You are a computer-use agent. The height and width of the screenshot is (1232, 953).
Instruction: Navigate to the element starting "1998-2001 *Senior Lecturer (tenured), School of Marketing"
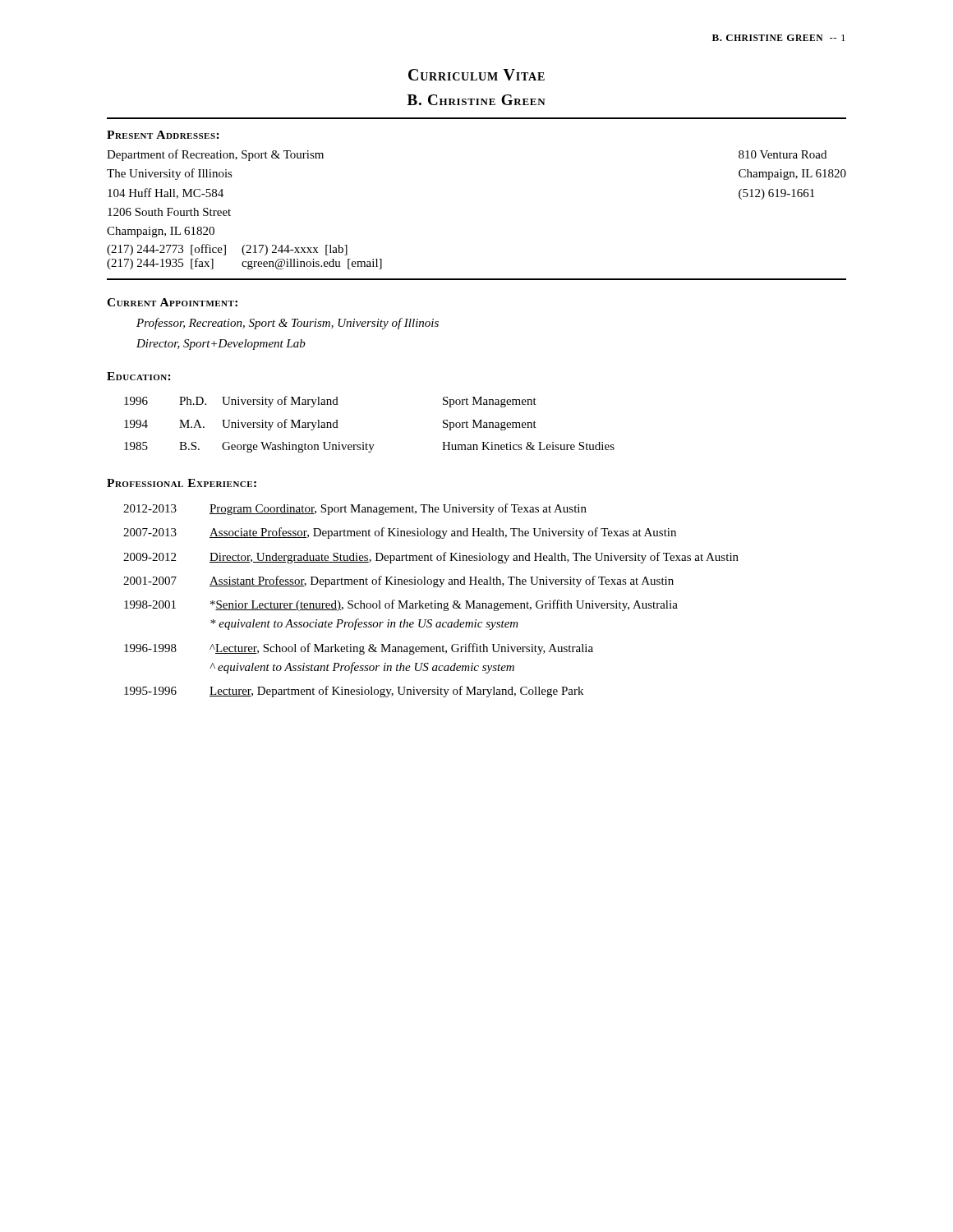(x=493, y=615)
